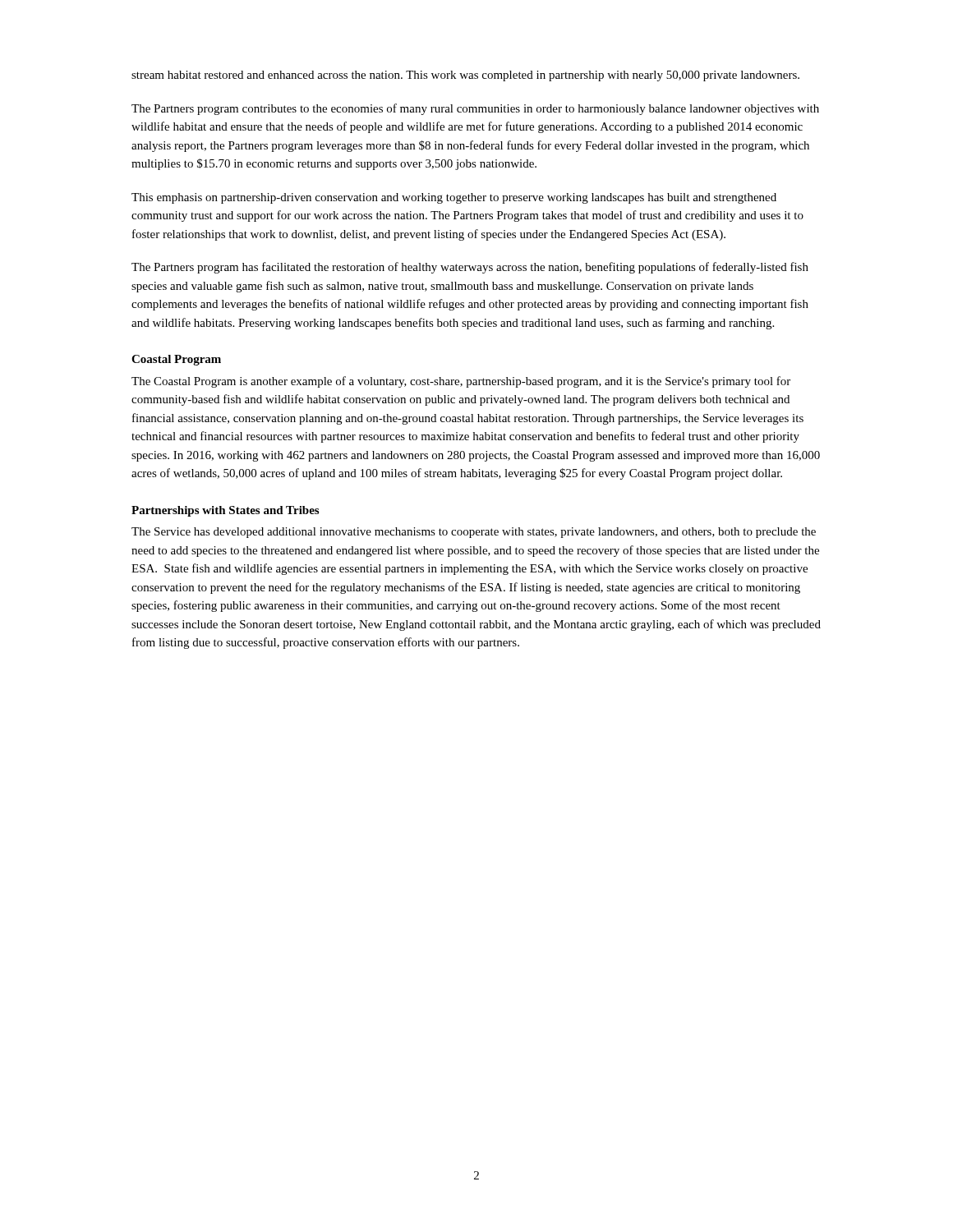Find the block on this page that starts "This emphasis on partnership-driven conservation and"
The image size is (953, 1232).
click(467, 215)
